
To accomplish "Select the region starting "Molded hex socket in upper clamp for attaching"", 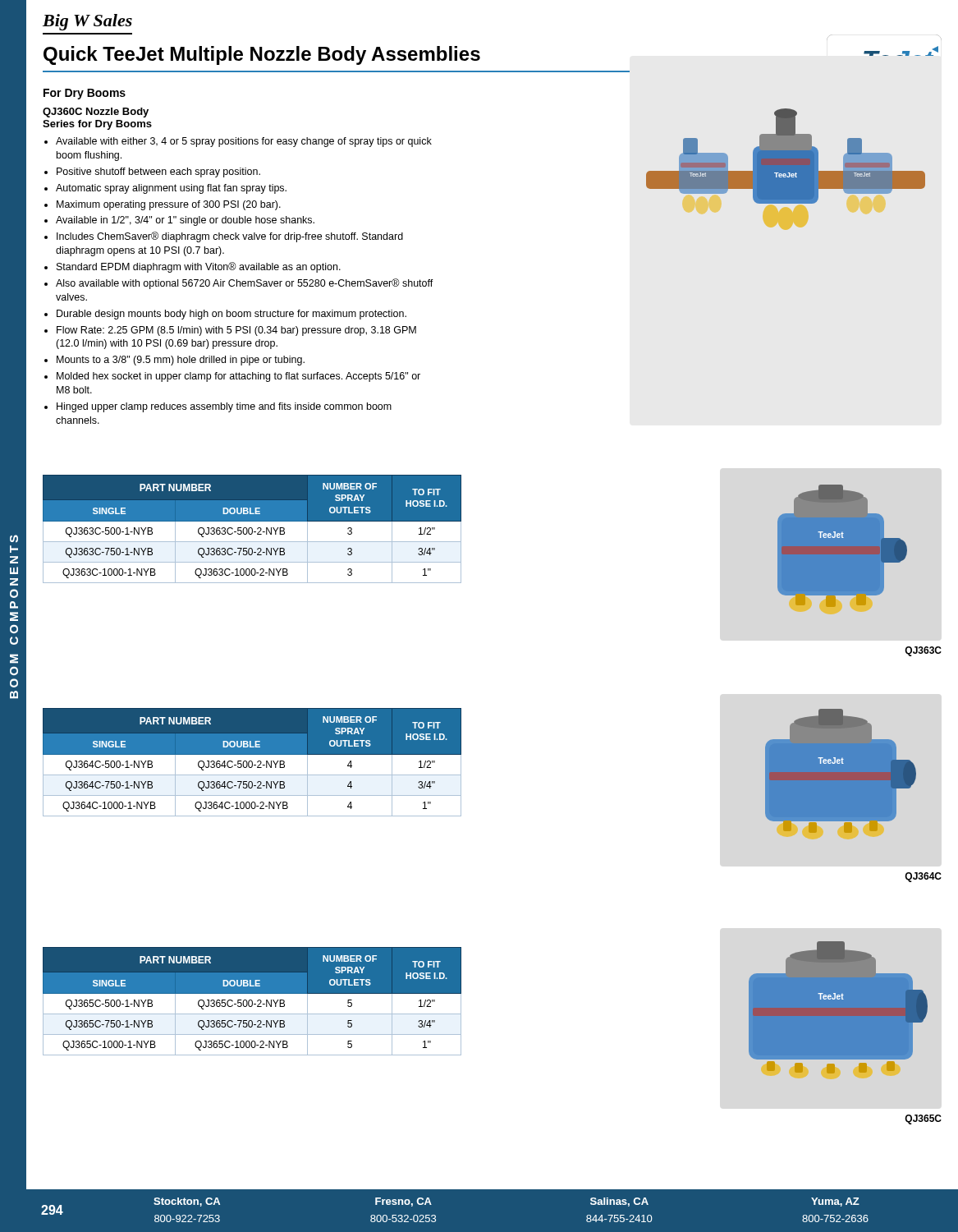I will click(238, 383).
